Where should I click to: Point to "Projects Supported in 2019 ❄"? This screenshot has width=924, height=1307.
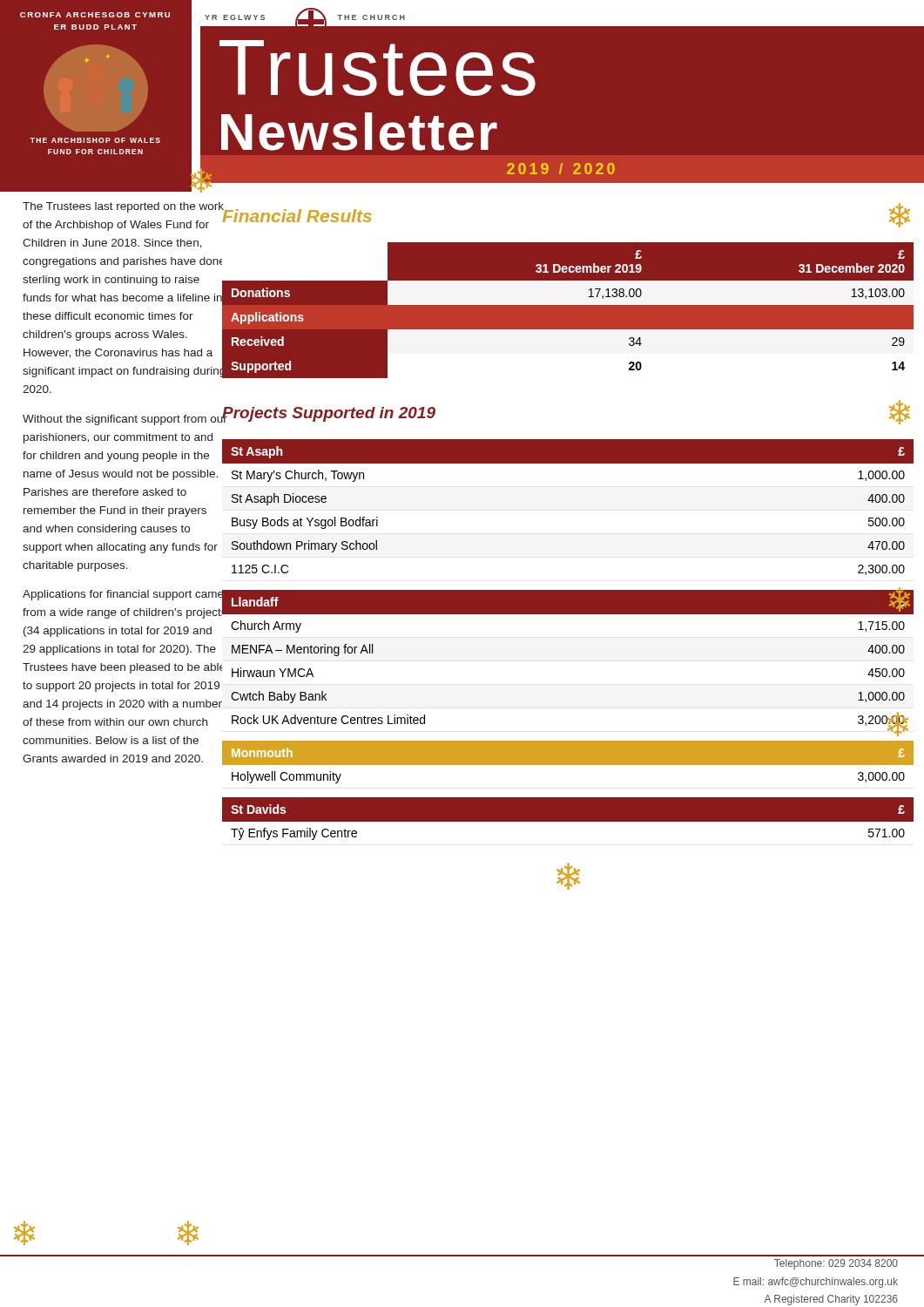point(317,412)
